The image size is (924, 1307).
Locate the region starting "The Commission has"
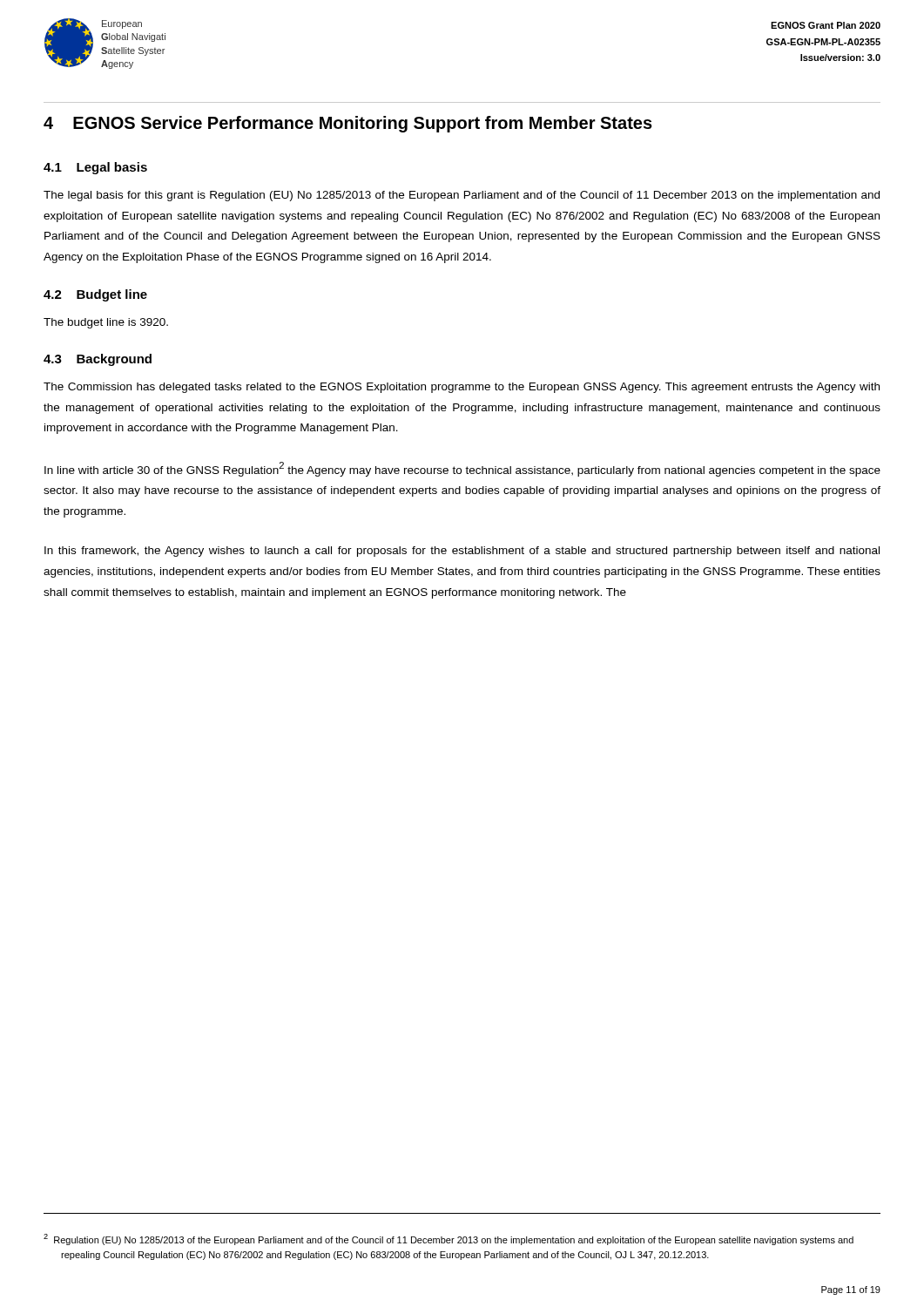(x=462, y=407)
